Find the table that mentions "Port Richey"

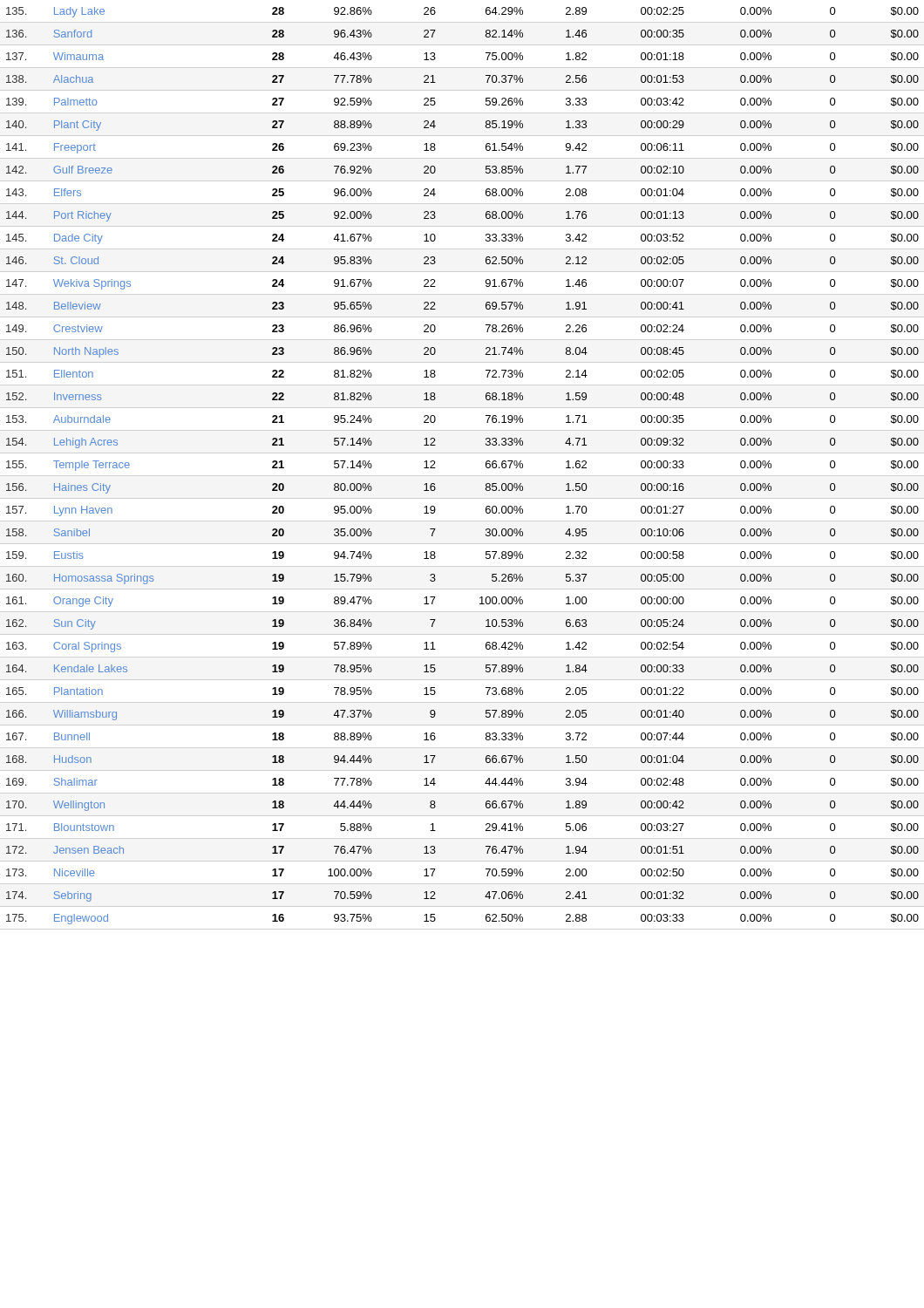[462, 465]
